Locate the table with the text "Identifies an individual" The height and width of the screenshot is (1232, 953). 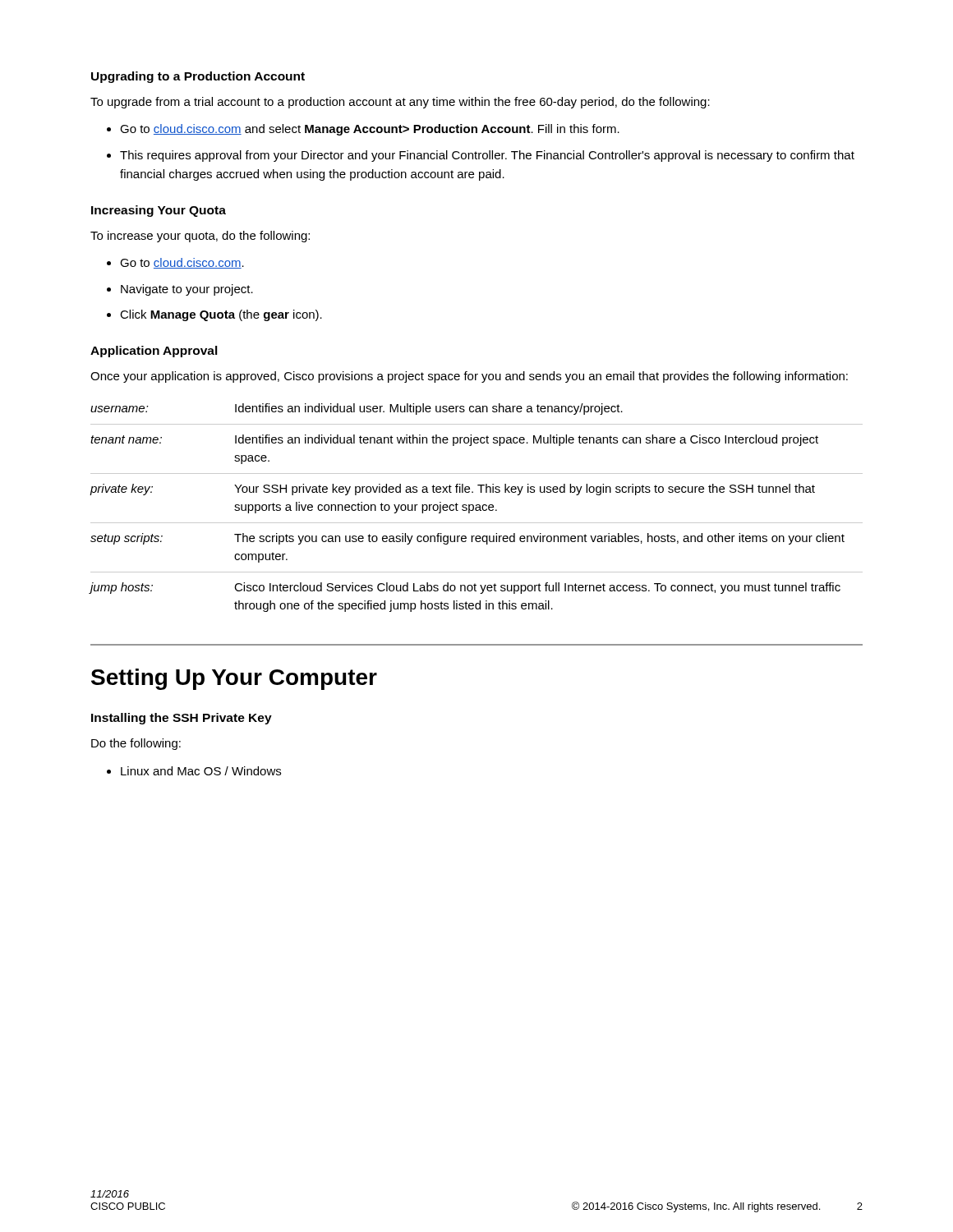(476, 507)
